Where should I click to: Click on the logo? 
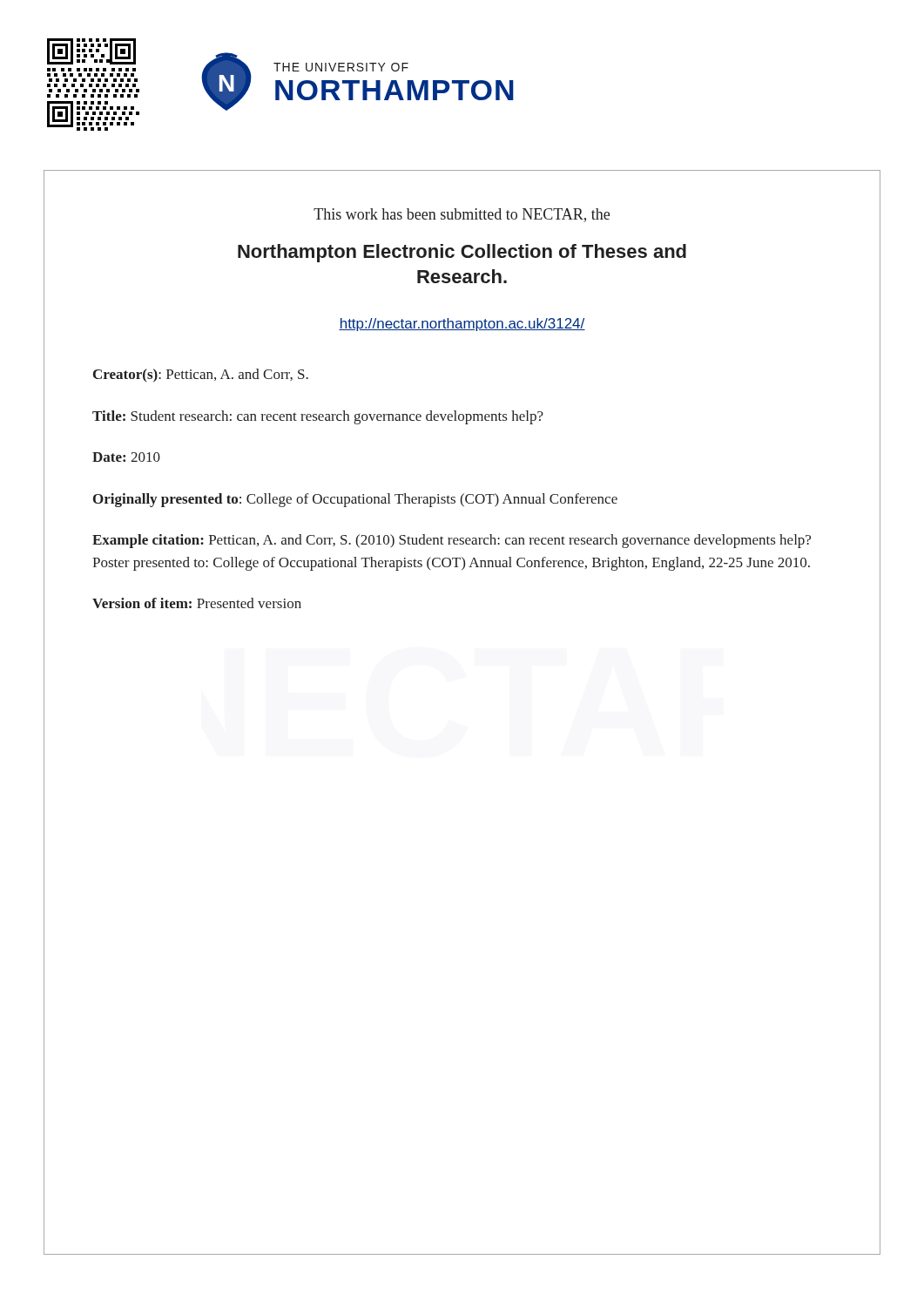(354, 83)
